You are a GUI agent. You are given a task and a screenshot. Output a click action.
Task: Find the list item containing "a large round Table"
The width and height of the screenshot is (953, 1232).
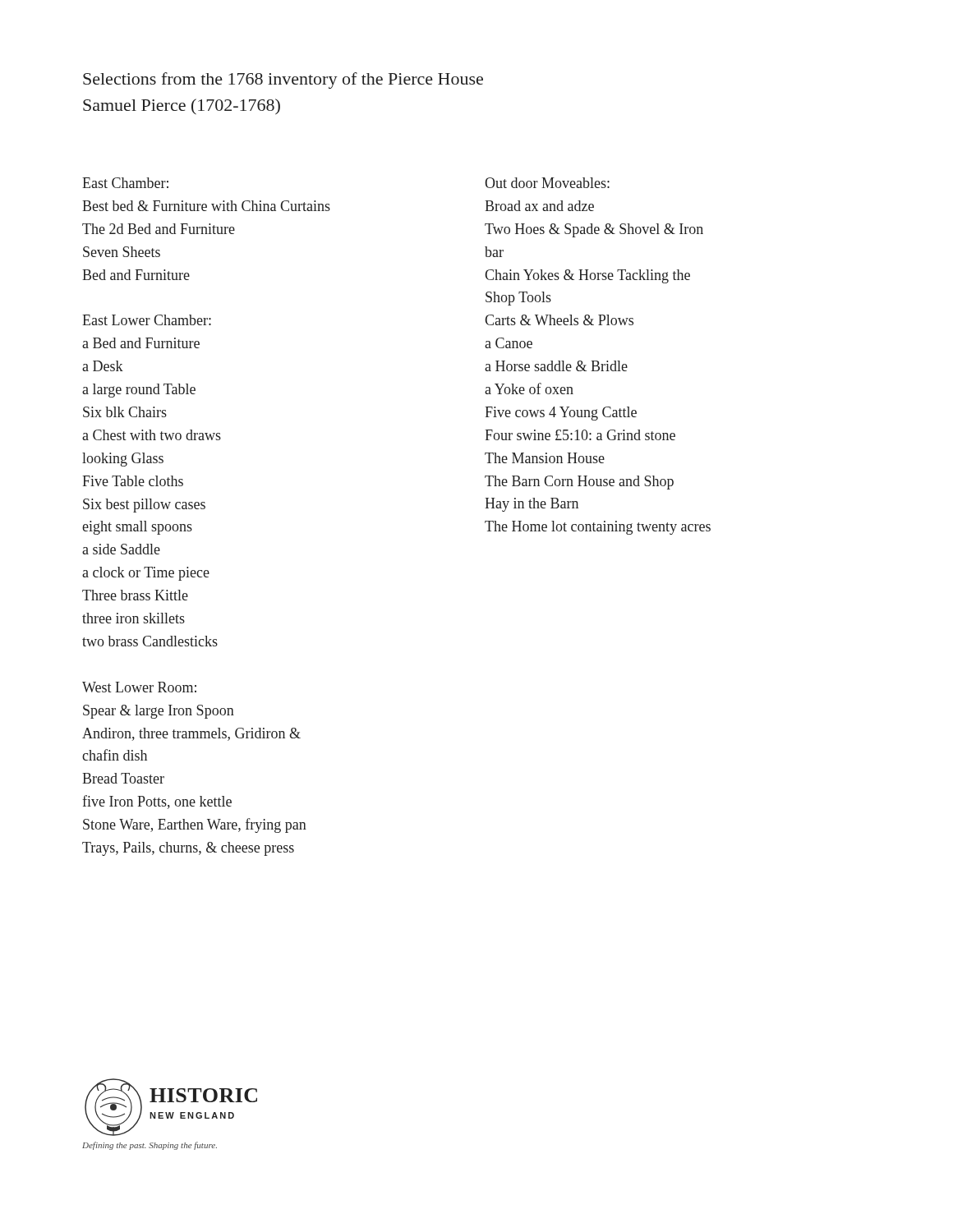click(139, 389)
